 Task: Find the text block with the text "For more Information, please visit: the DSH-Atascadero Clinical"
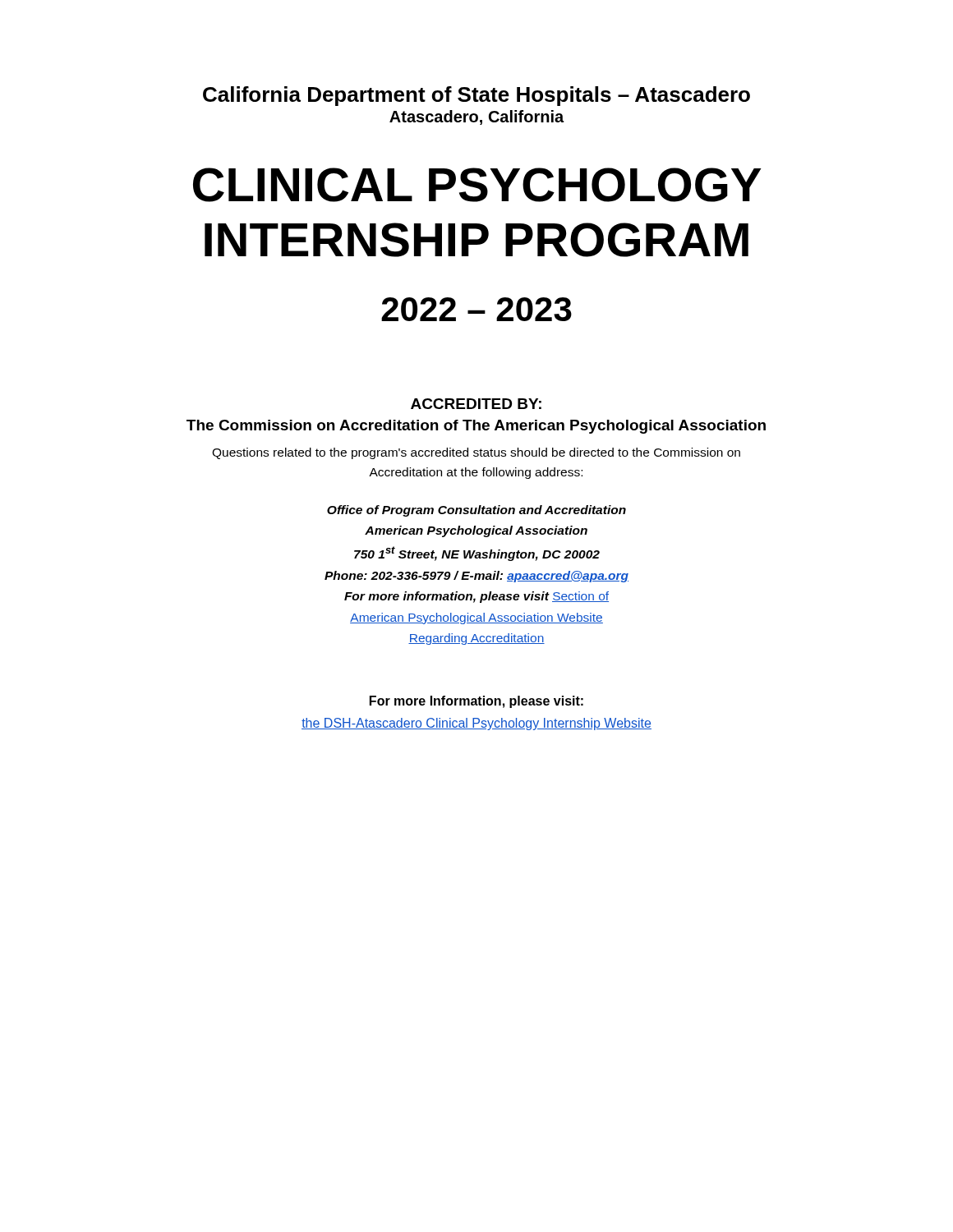(476, 712)
